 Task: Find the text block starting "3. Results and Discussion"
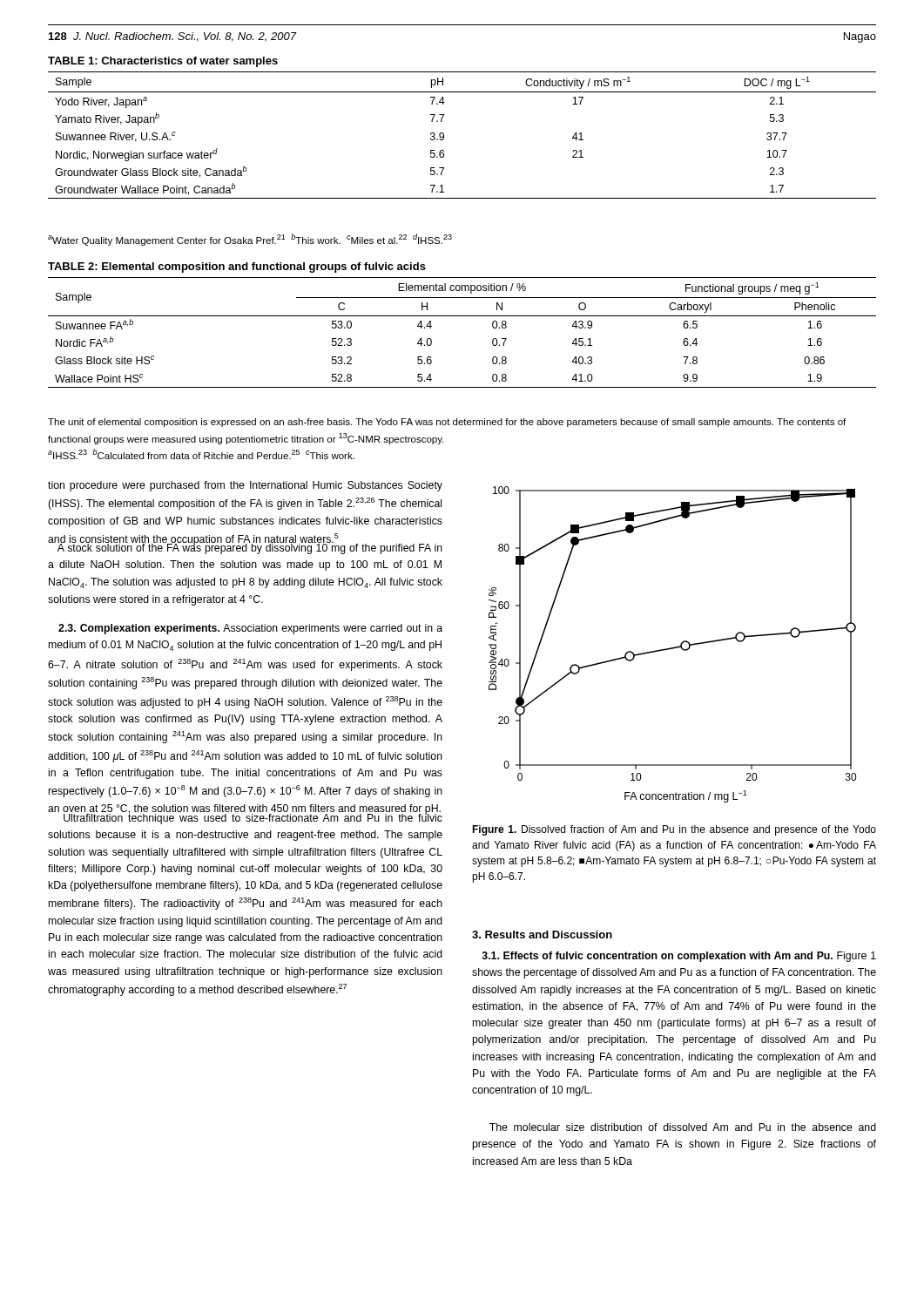pos(542,935)
